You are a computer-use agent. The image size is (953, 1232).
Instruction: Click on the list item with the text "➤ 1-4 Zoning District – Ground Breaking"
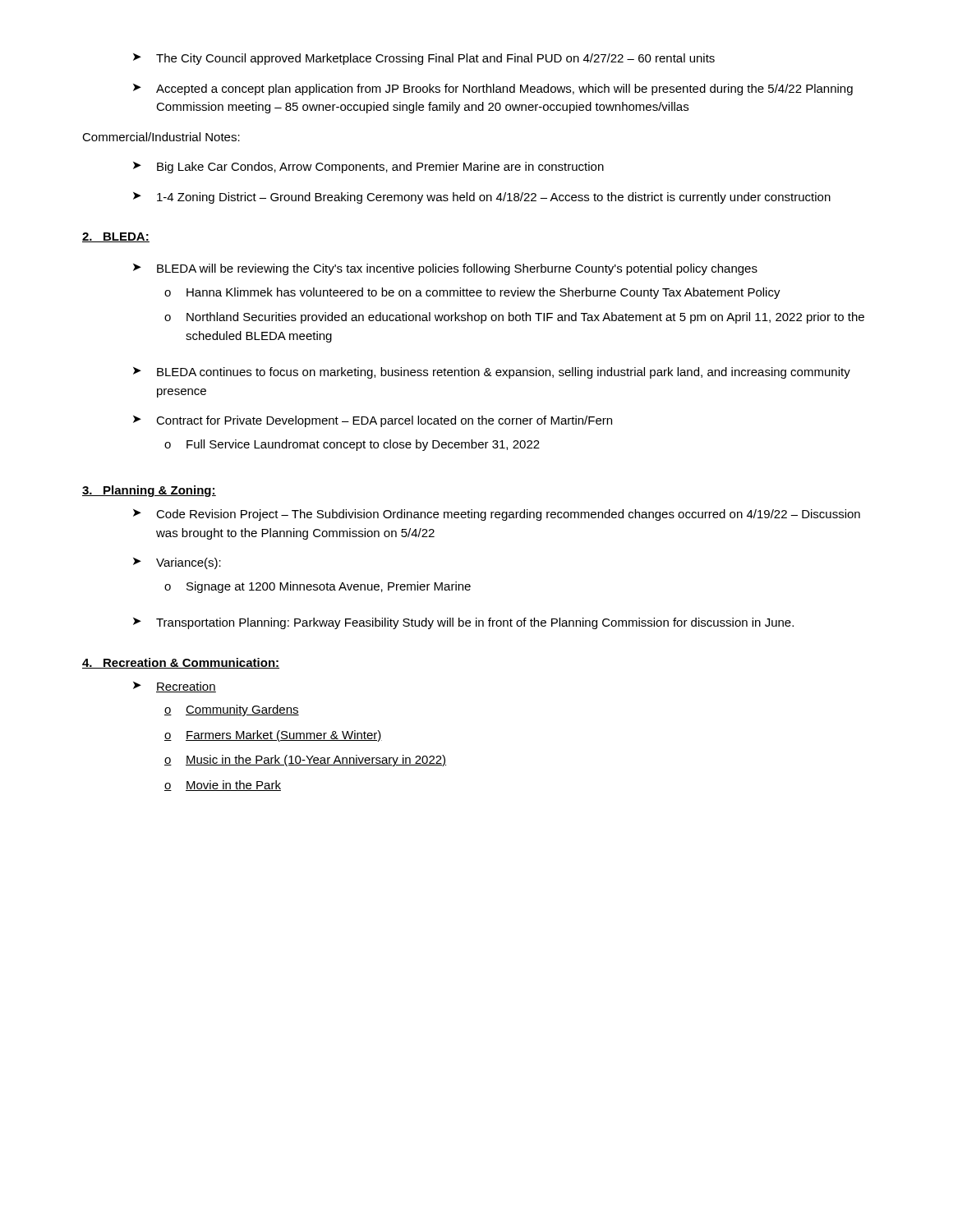501,197
